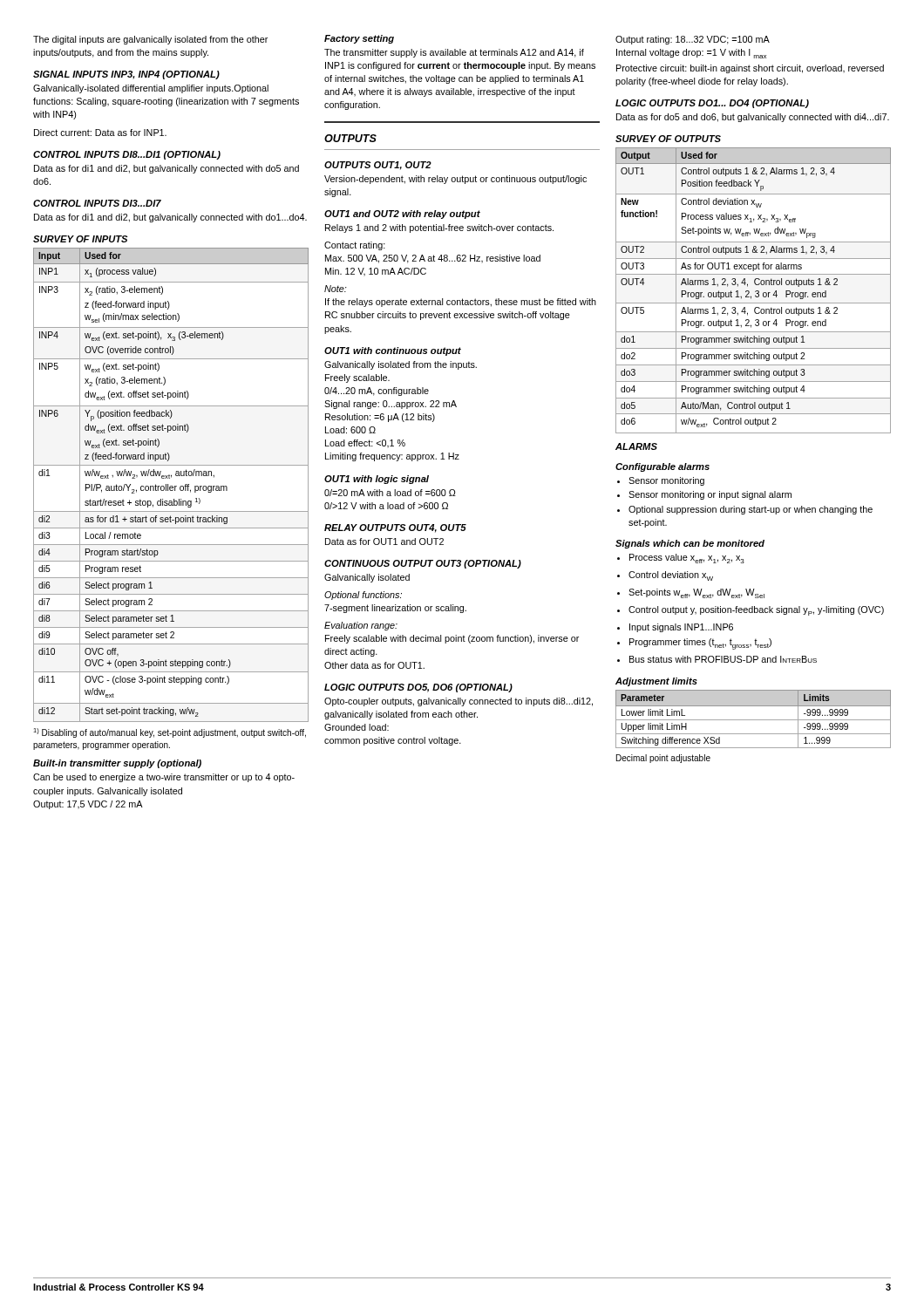This screenshot has width=924, height=1308.
Task: Find the section header that reads "CONTROL INPUTS DI3...DI7"
Action: [x=97, y=203]
